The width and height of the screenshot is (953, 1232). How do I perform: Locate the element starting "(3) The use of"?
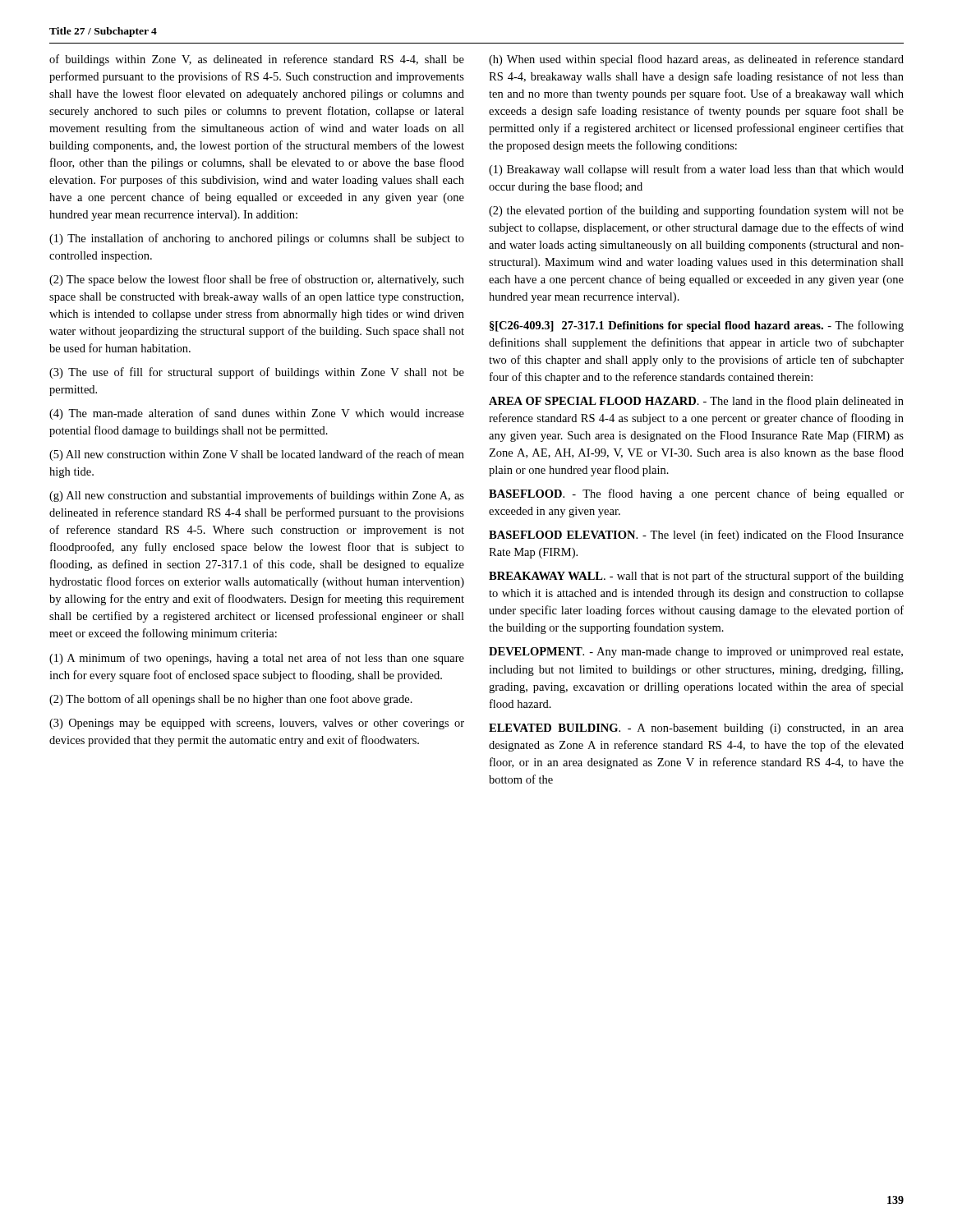[x=257, y=381]
